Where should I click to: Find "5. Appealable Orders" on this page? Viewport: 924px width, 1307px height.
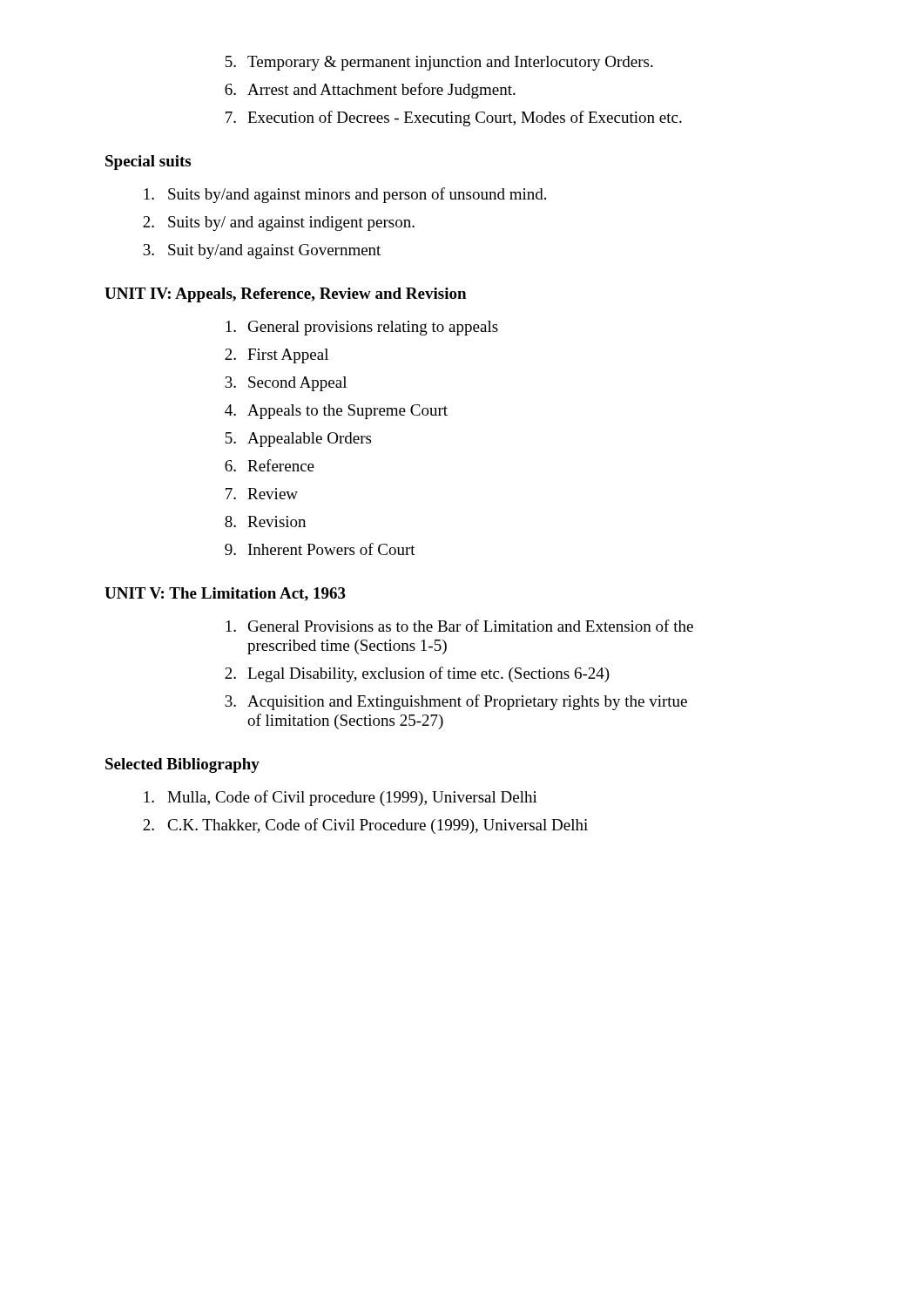(290, 438)
